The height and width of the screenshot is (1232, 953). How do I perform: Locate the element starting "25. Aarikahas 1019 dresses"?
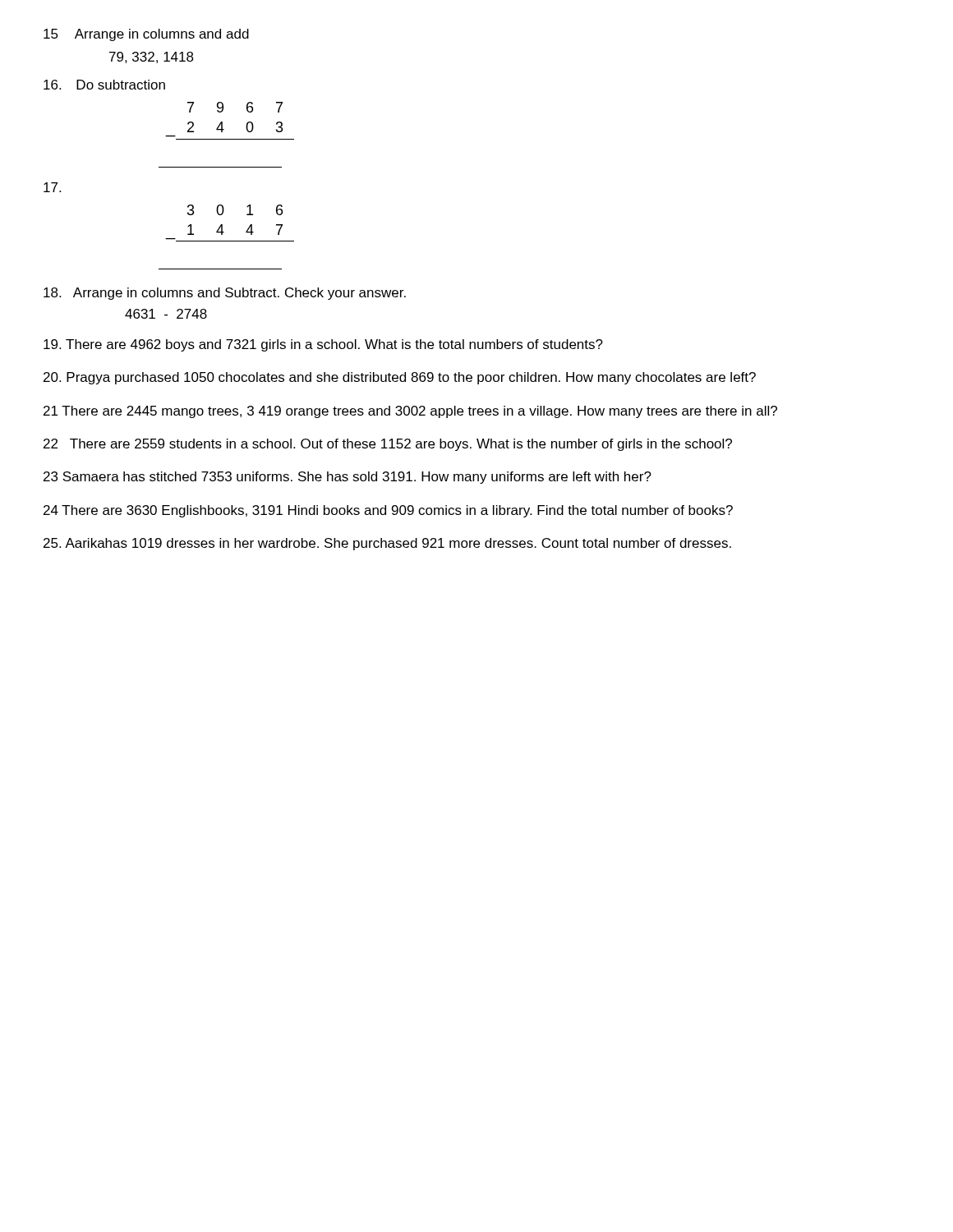click(387, 543)
